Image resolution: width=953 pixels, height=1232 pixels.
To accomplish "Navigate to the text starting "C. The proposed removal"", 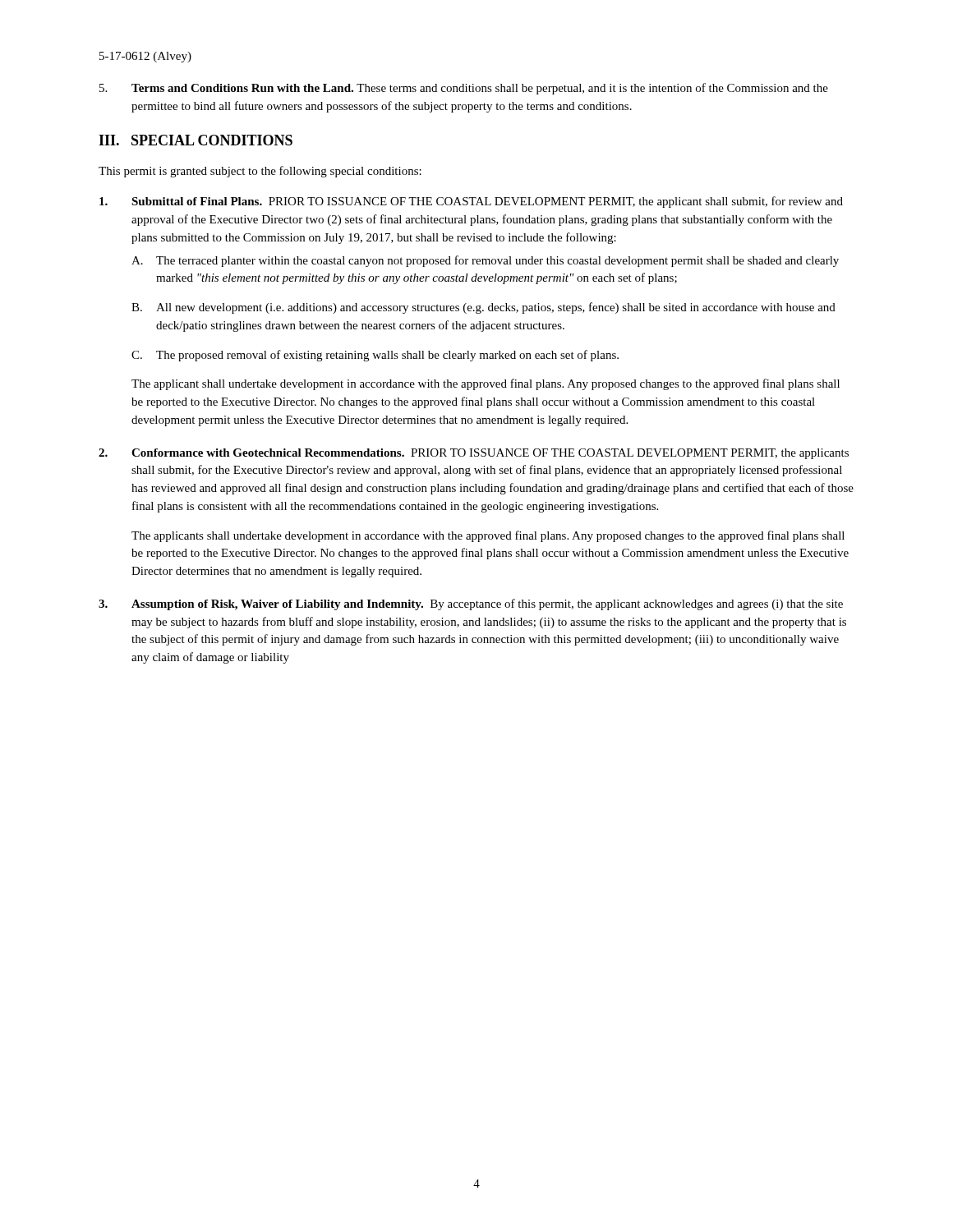I will coord(493,355).
